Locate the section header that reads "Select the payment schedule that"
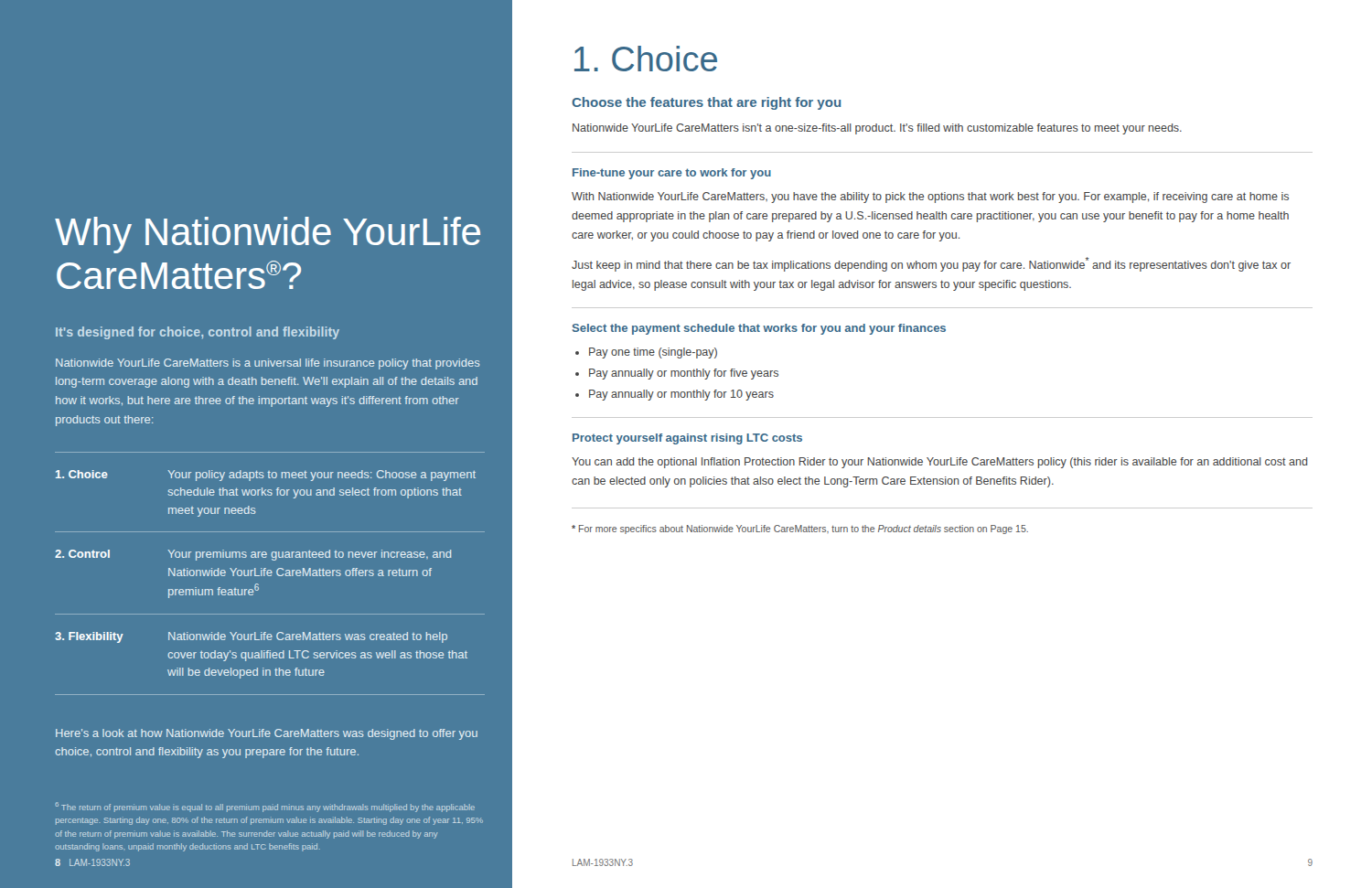1372x888 pixels. click(759, 328)
